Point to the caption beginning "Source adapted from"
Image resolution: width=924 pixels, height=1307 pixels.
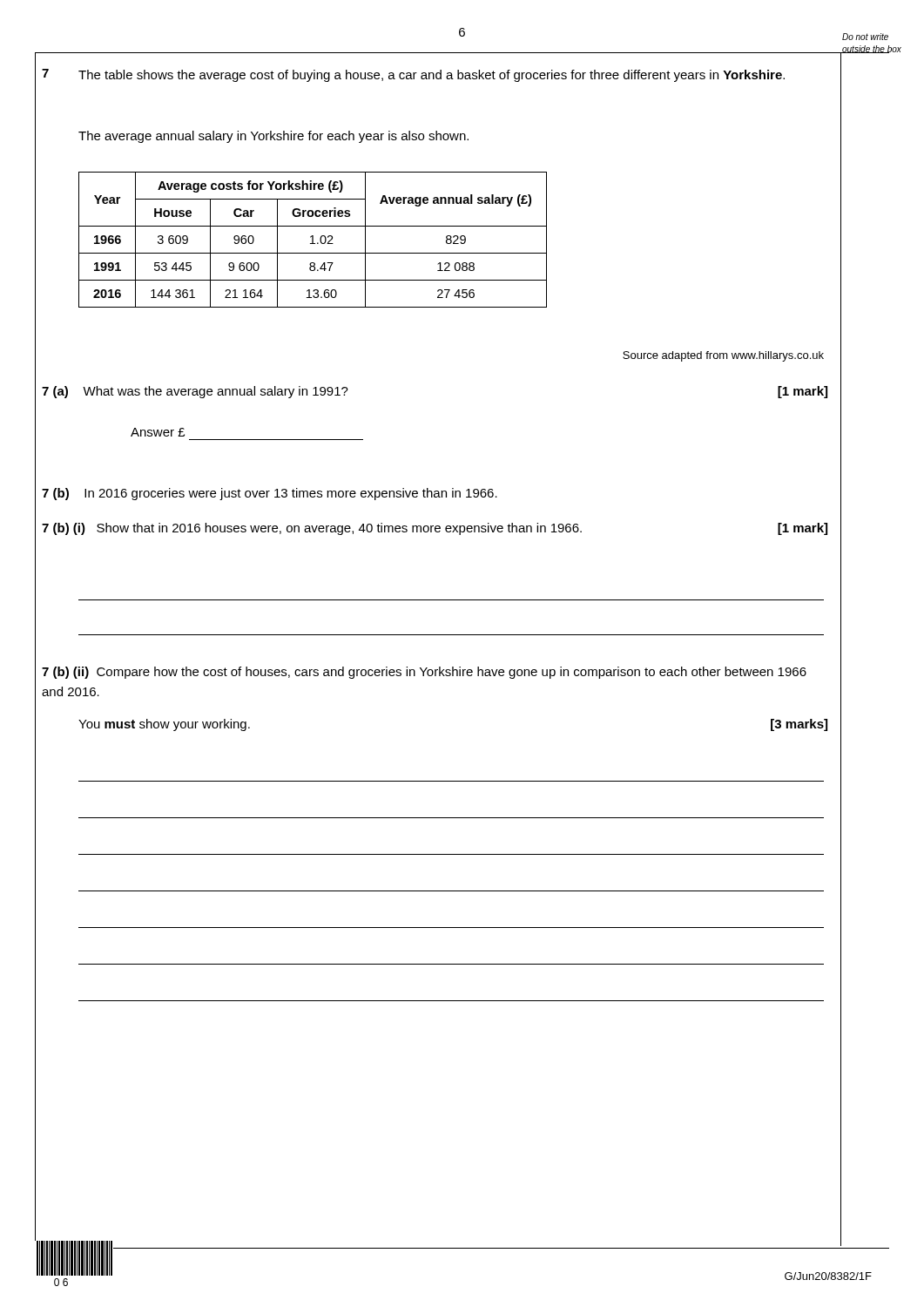point(723,355)
